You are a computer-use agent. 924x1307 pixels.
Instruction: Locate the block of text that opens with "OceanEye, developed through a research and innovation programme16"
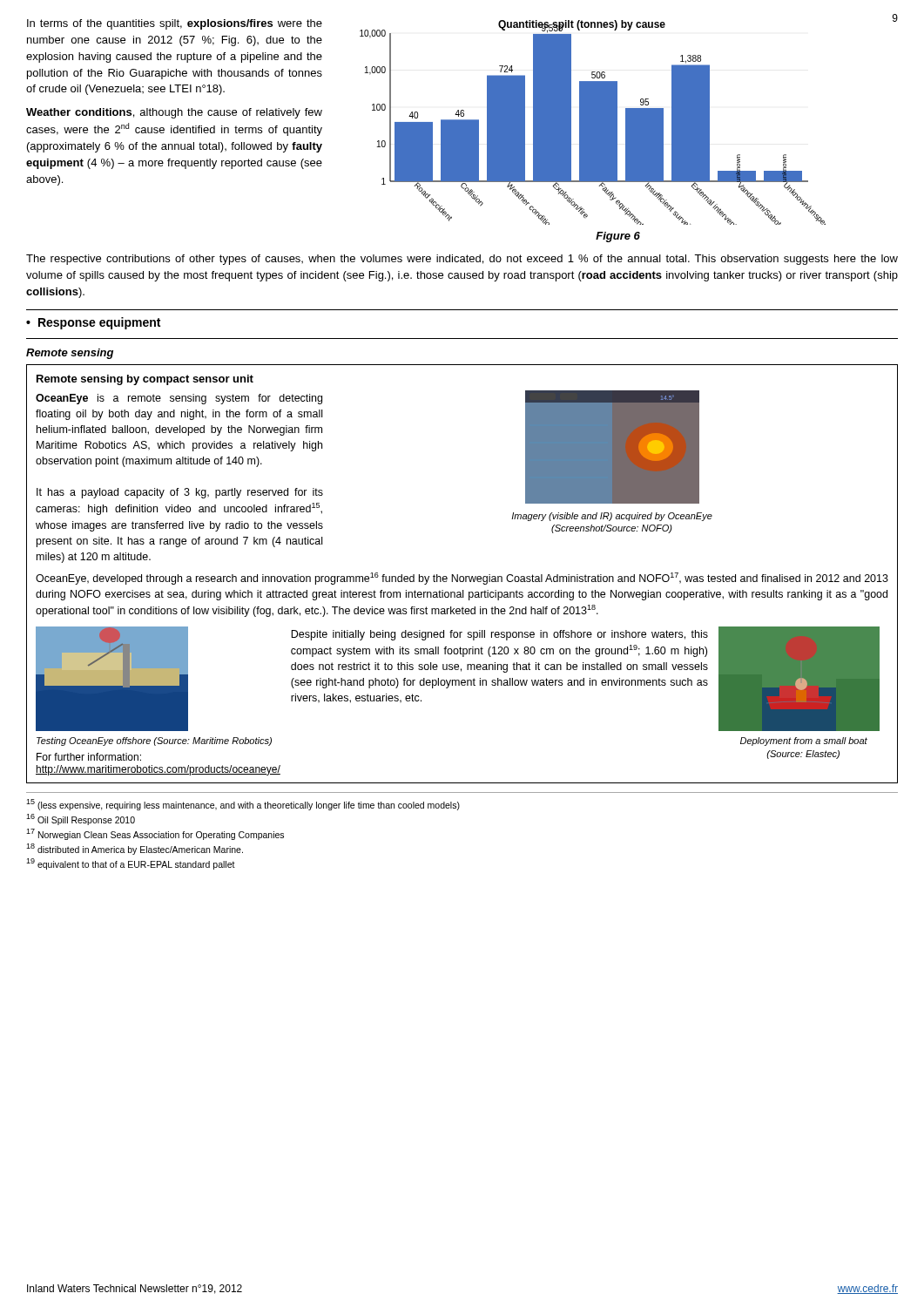tap(462, 594)
